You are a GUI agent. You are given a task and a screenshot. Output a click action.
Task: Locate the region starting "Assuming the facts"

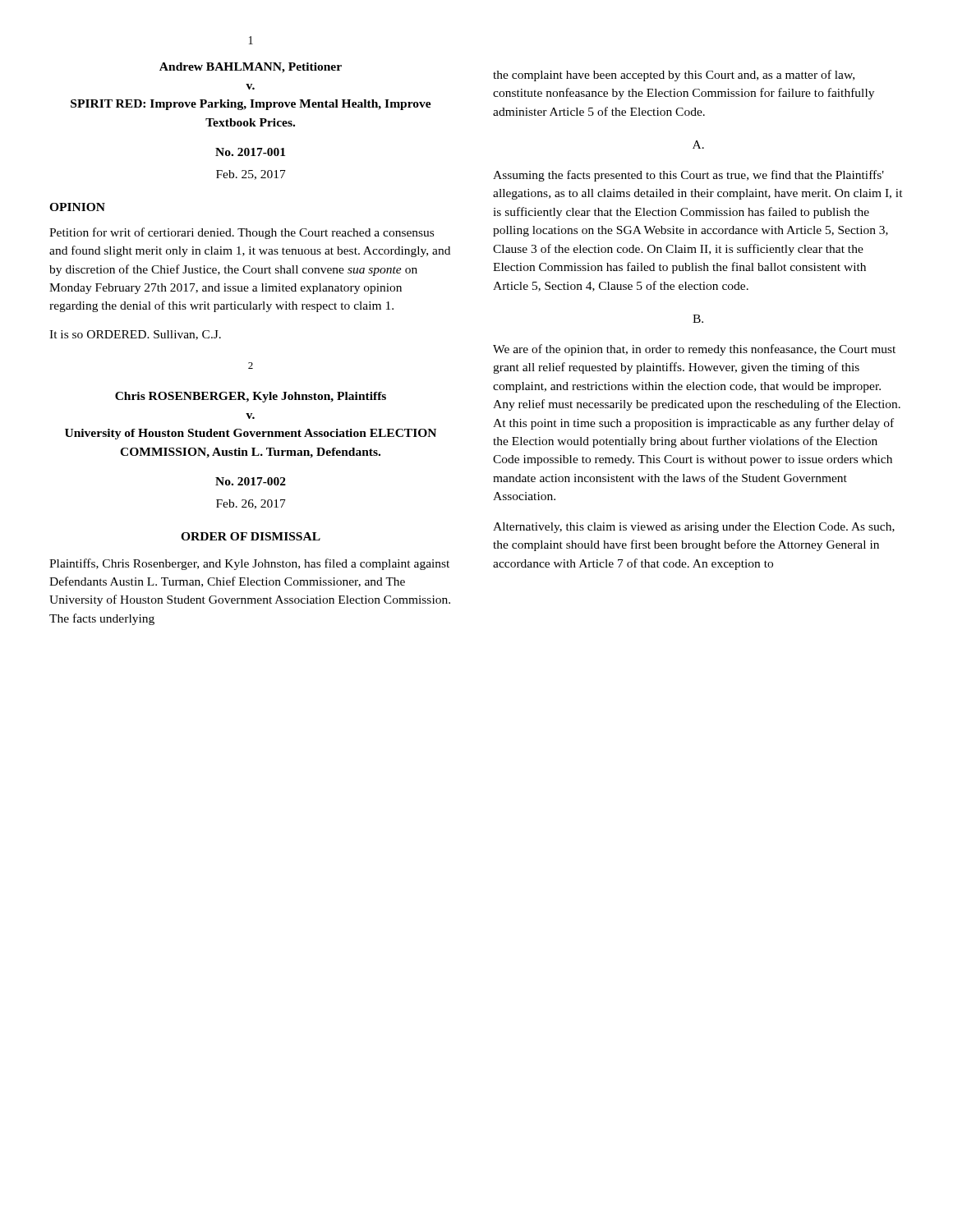point(698,230)
